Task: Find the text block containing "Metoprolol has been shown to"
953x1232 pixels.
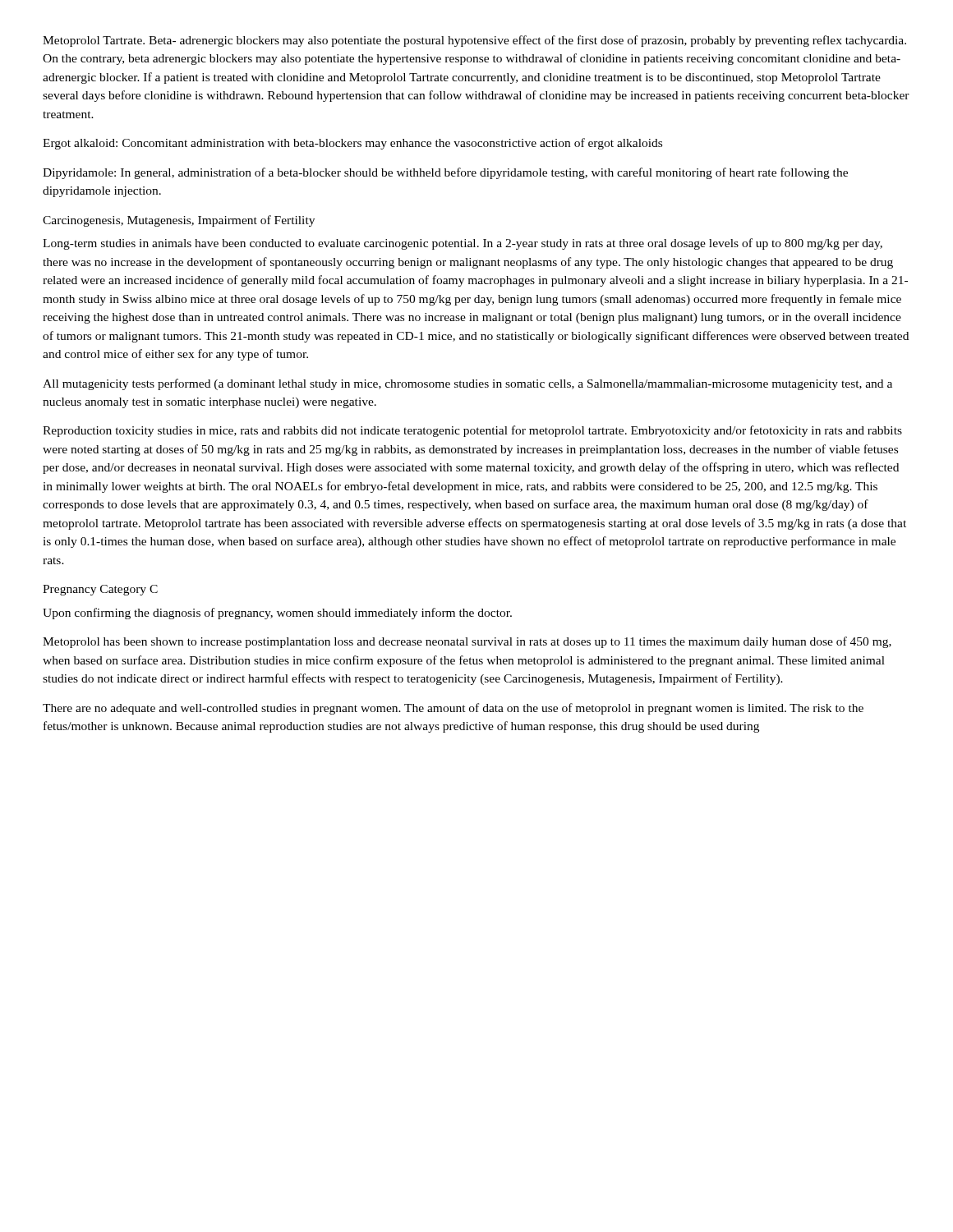Action: coord(467,660)
